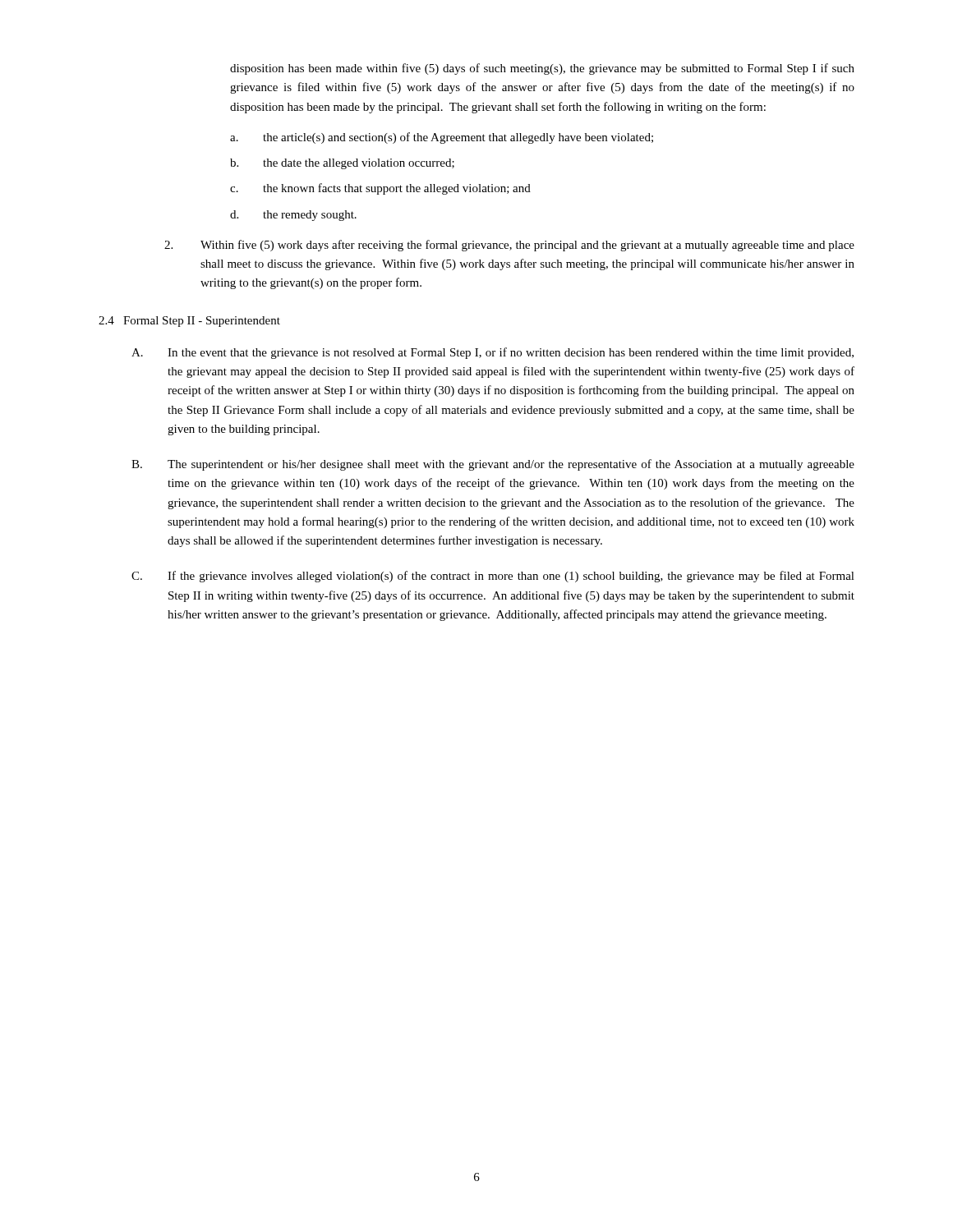
Task: Find the list item that says "c. the known facts that"
Action: click(x=380, y=189)
